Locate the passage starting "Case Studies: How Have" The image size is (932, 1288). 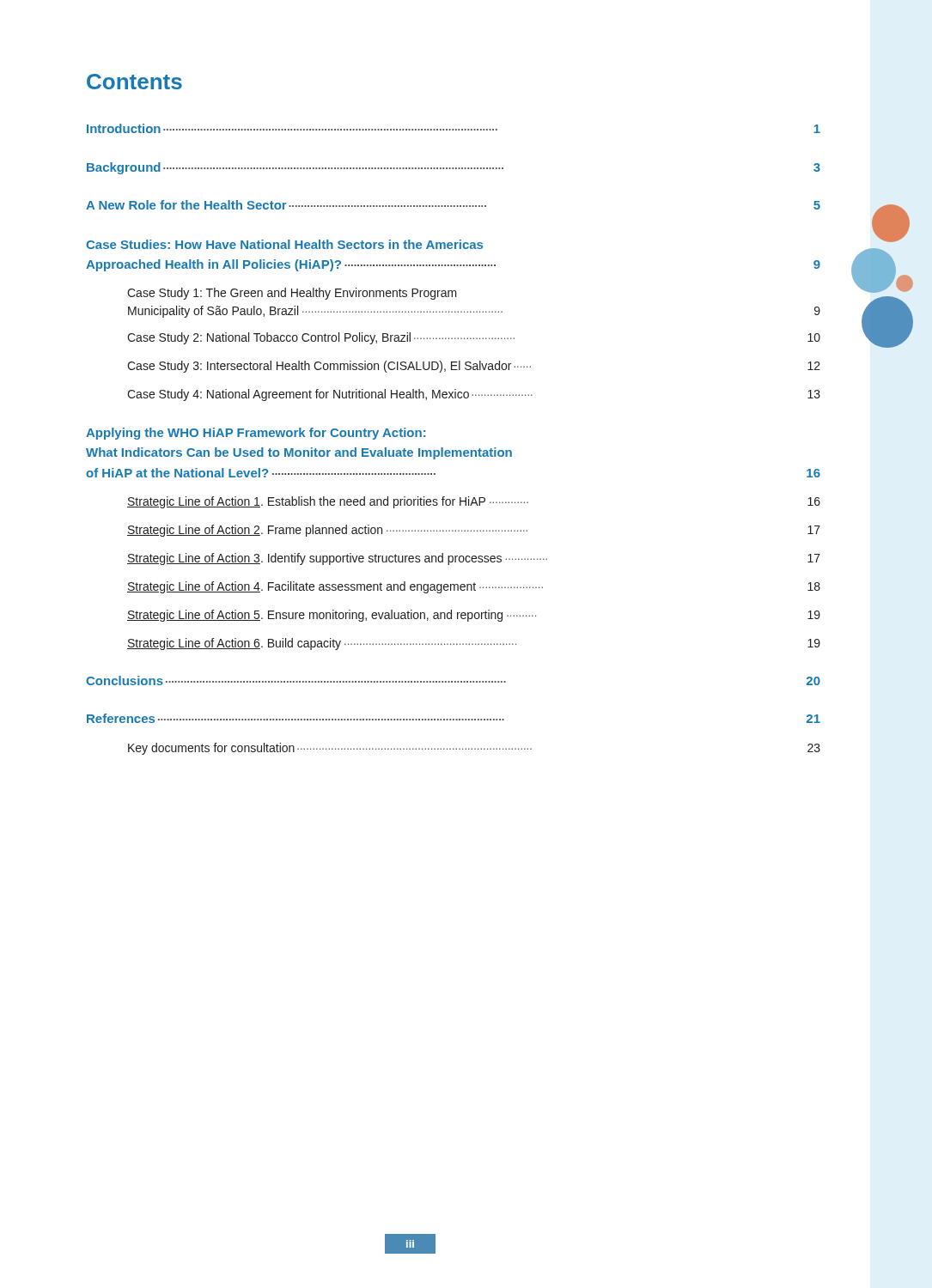coord(453,254)
